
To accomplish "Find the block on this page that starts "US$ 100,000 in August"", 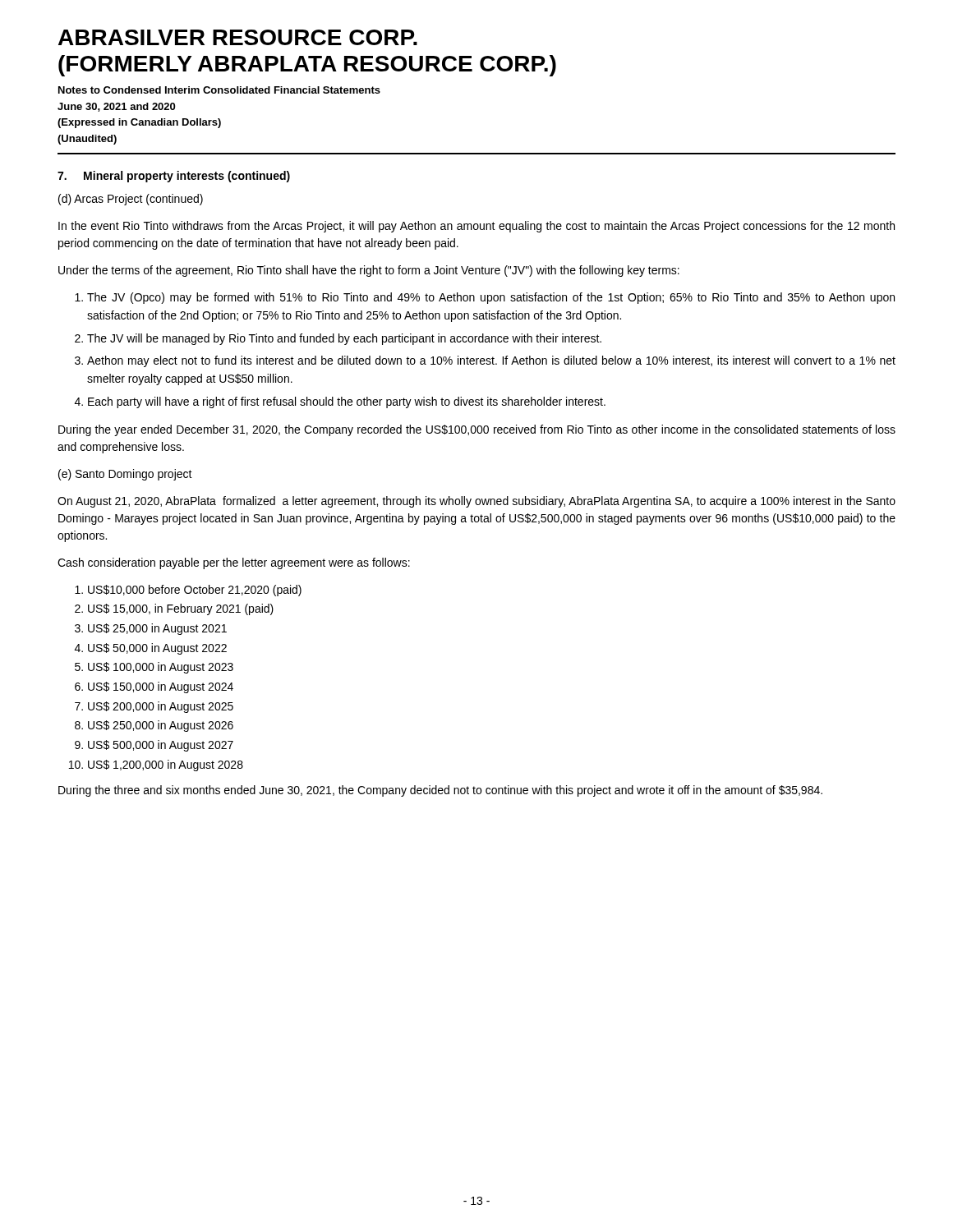I will pos(160,667).
